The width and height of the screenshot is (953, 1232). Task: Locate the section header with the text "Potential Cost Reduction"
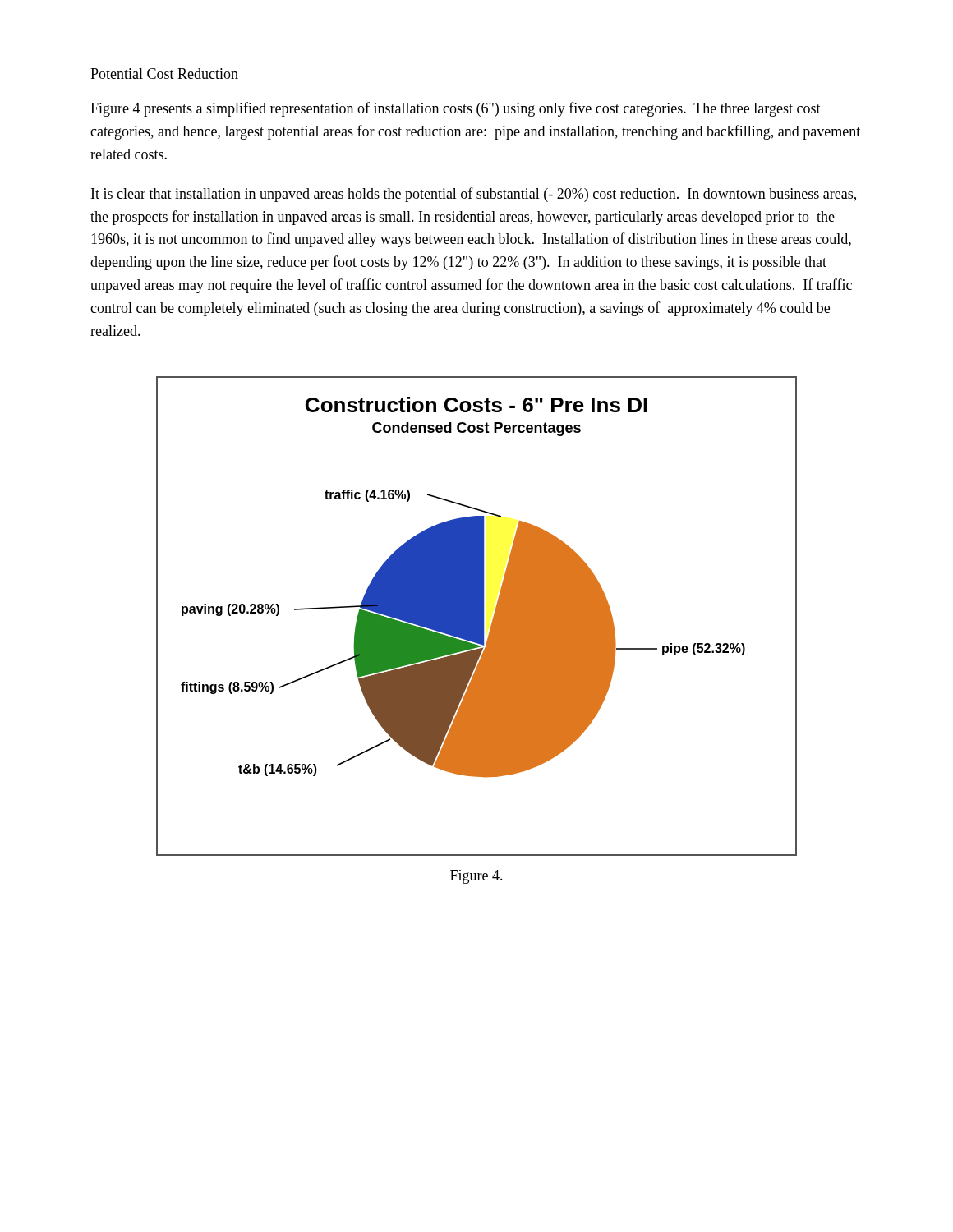pos(164,74)
